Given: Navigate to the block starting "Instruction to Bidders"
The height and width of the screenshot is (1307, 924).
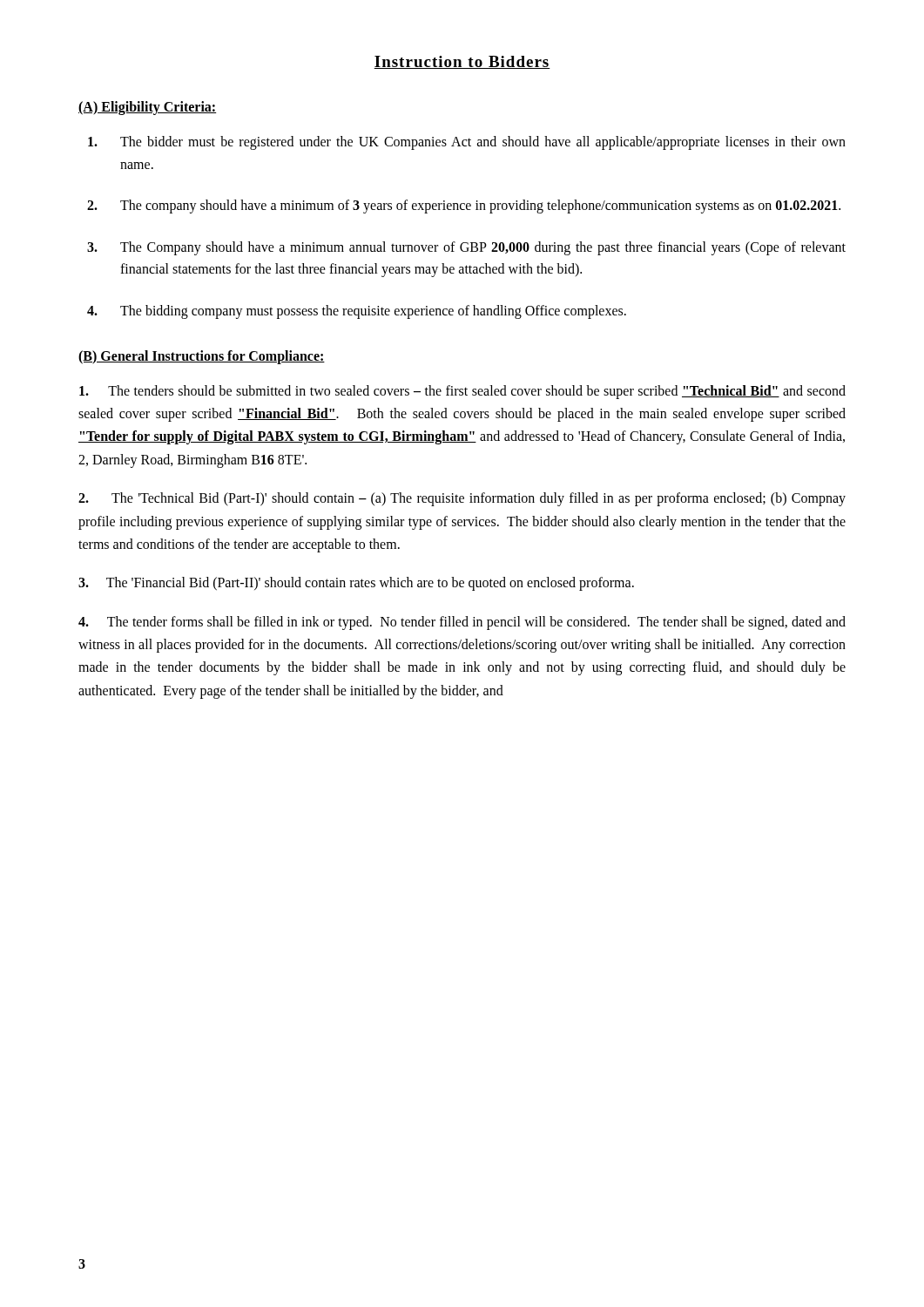Looking at the screenshot, I should coord(462,61).
